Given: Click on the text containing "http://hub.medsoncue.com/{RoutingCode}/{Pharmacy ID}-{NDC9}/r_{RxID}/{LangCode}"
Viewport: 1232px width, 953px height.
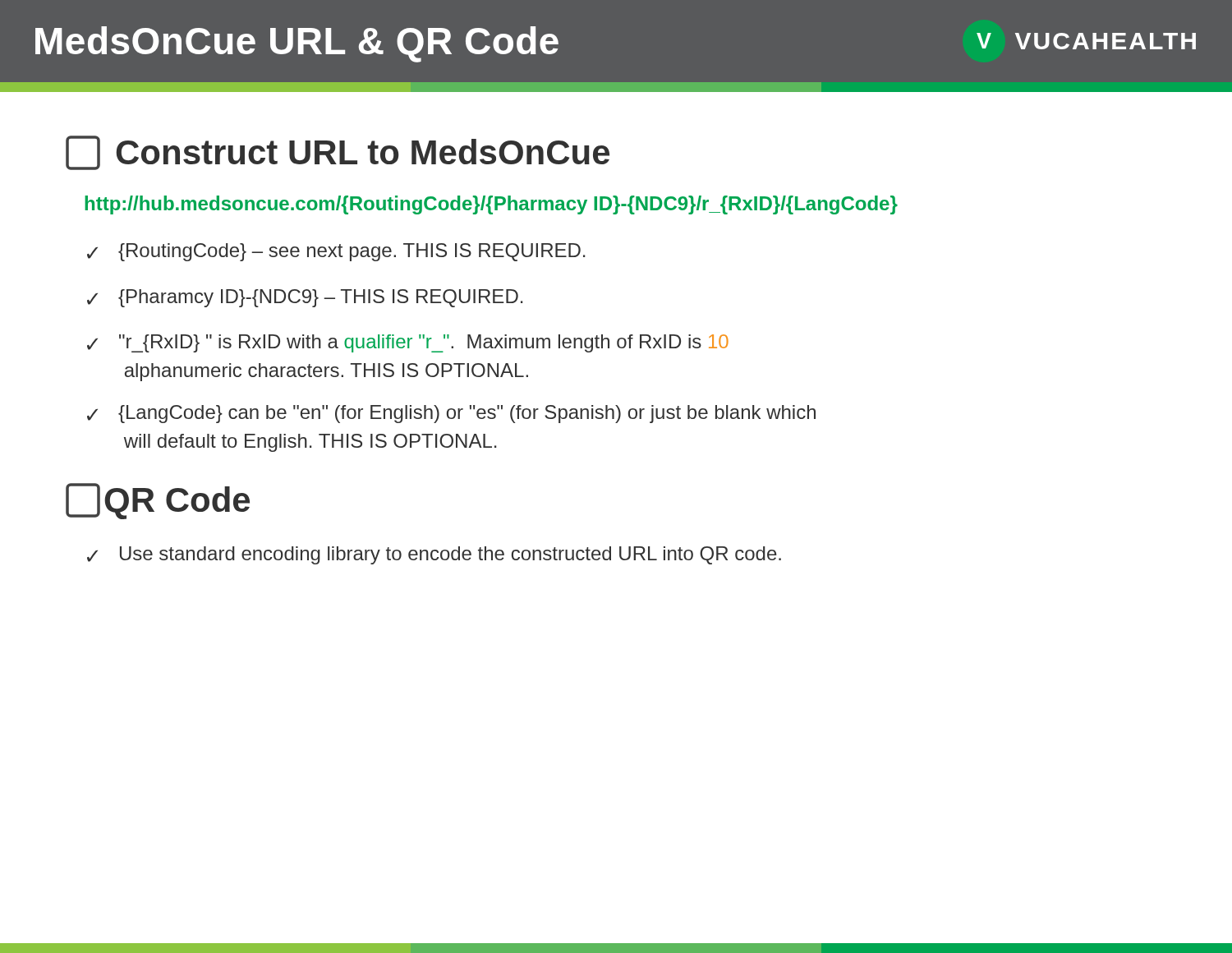Looking at the screenshot, I should click(x=491, y=203).
